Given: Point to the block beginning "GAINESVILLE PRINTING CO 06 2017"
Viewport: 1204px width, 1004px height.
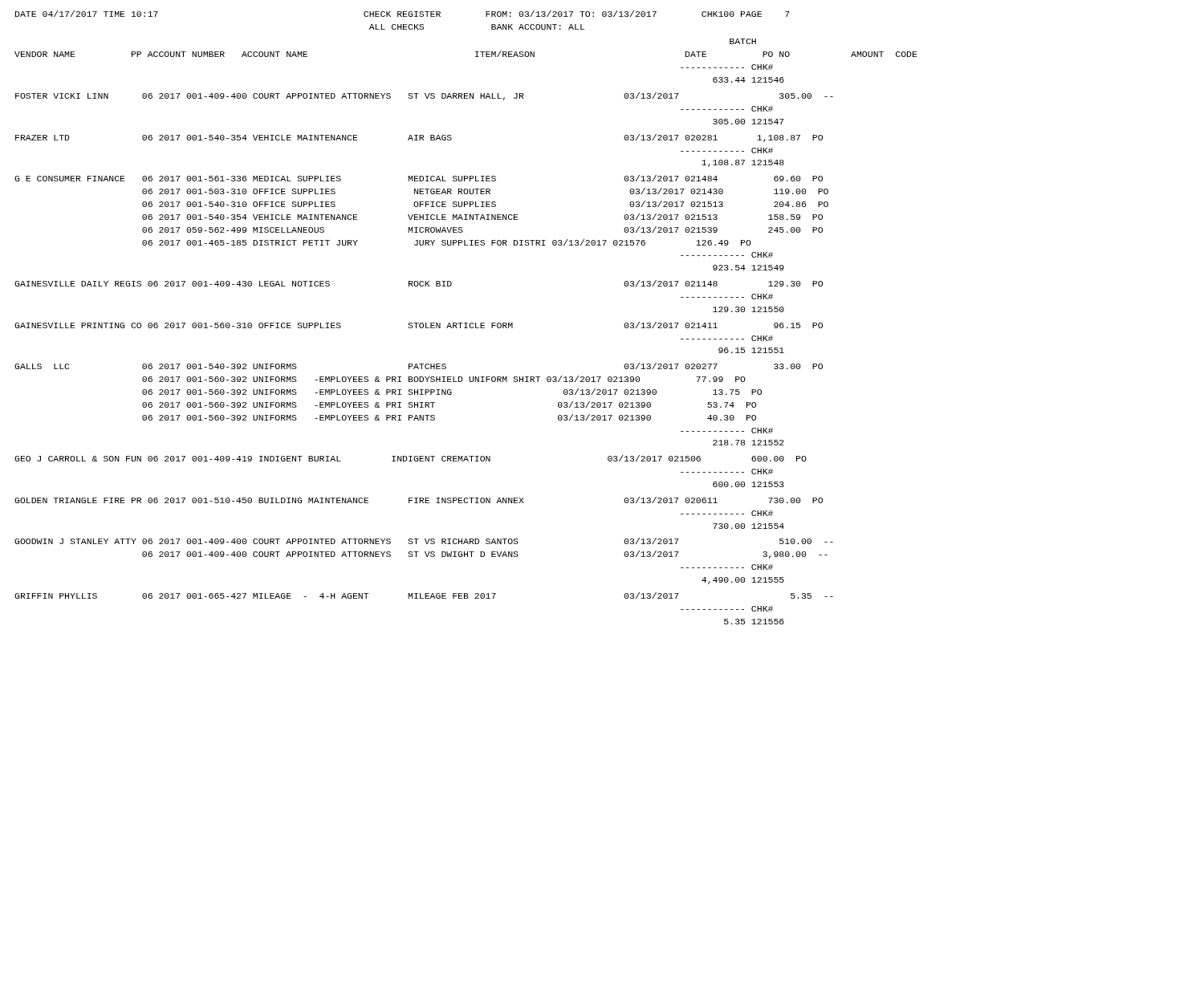Looking at the screenshot, I should pos(419,325).
